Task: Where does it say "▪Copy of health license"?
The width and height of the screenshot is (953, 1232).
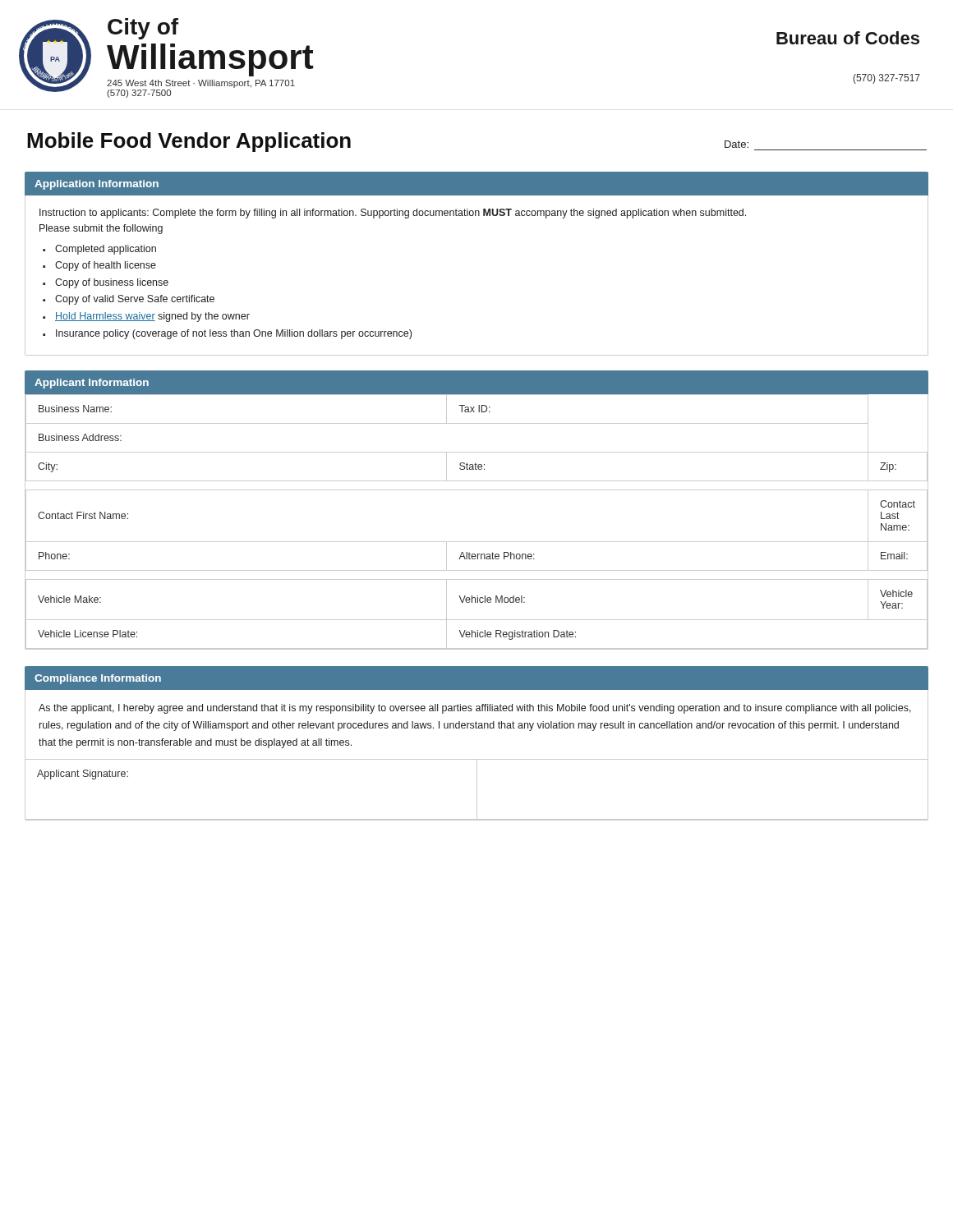Action: pyautogui.click(x=99, y=266)
